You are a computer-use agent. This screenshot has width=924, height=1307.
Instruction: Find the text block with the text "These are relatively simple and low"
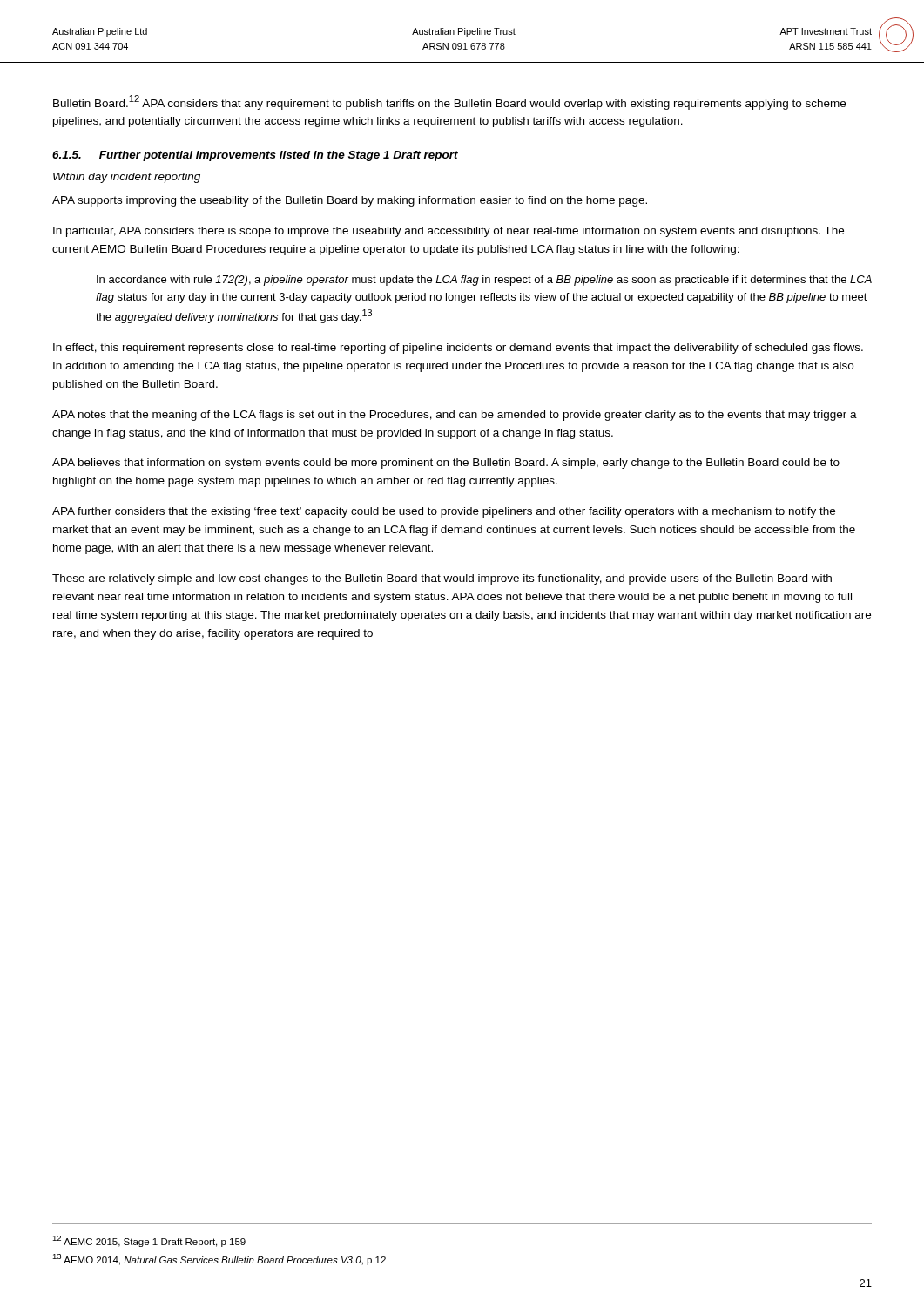[462, 606]
